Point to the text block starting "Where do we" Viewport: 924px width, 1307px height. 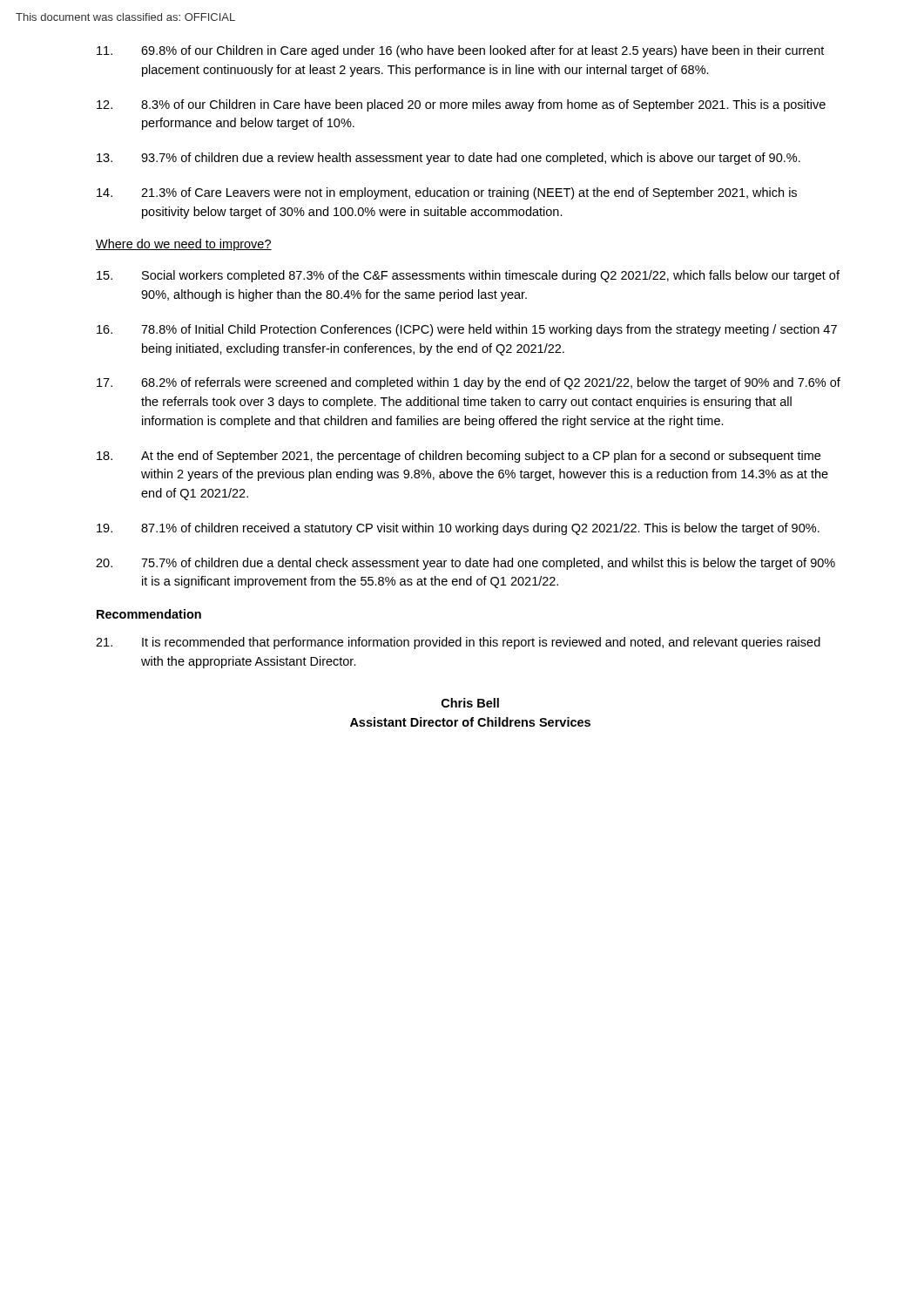[184, 244]
